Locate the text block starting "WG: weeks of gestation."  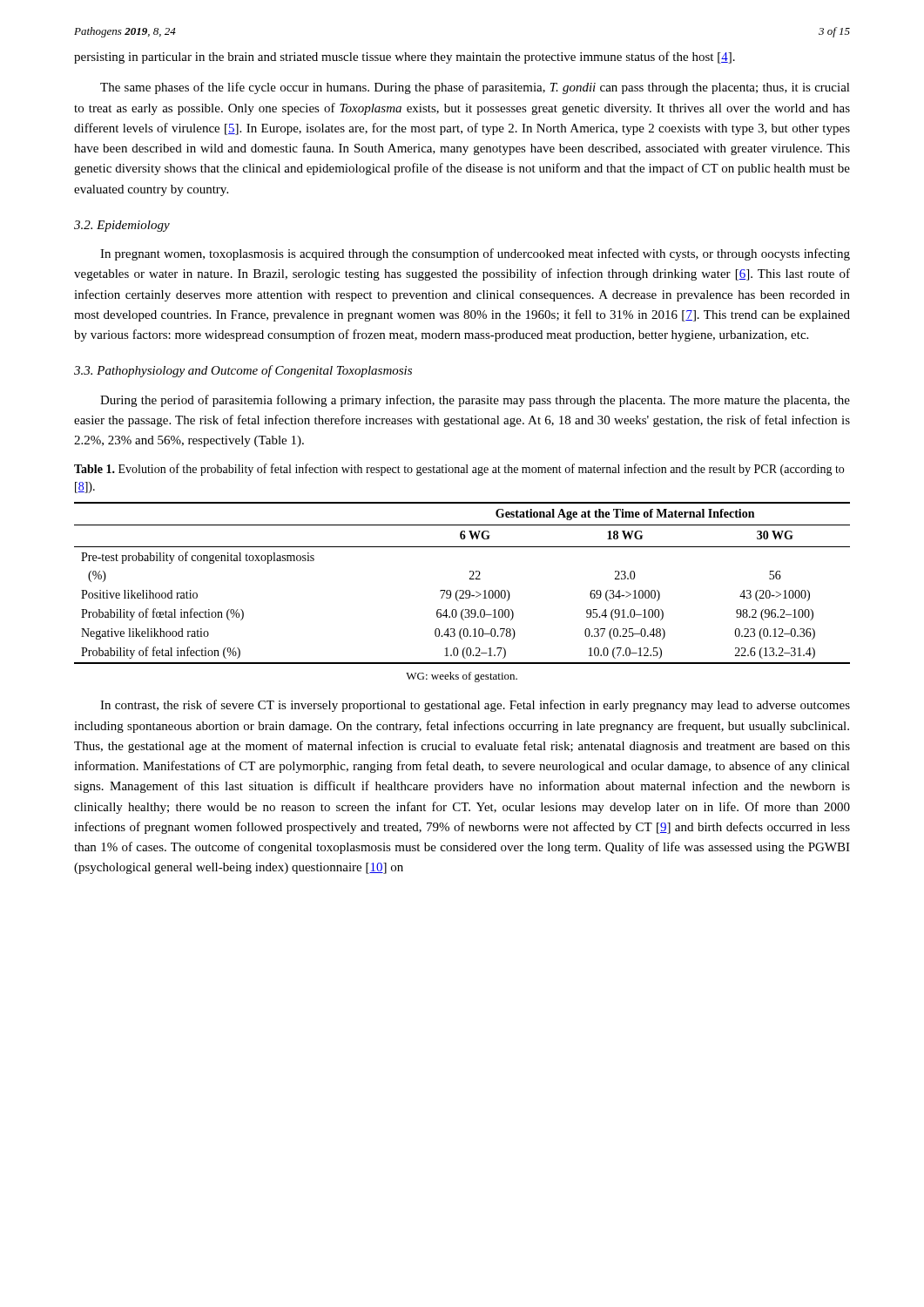[462, 676]
